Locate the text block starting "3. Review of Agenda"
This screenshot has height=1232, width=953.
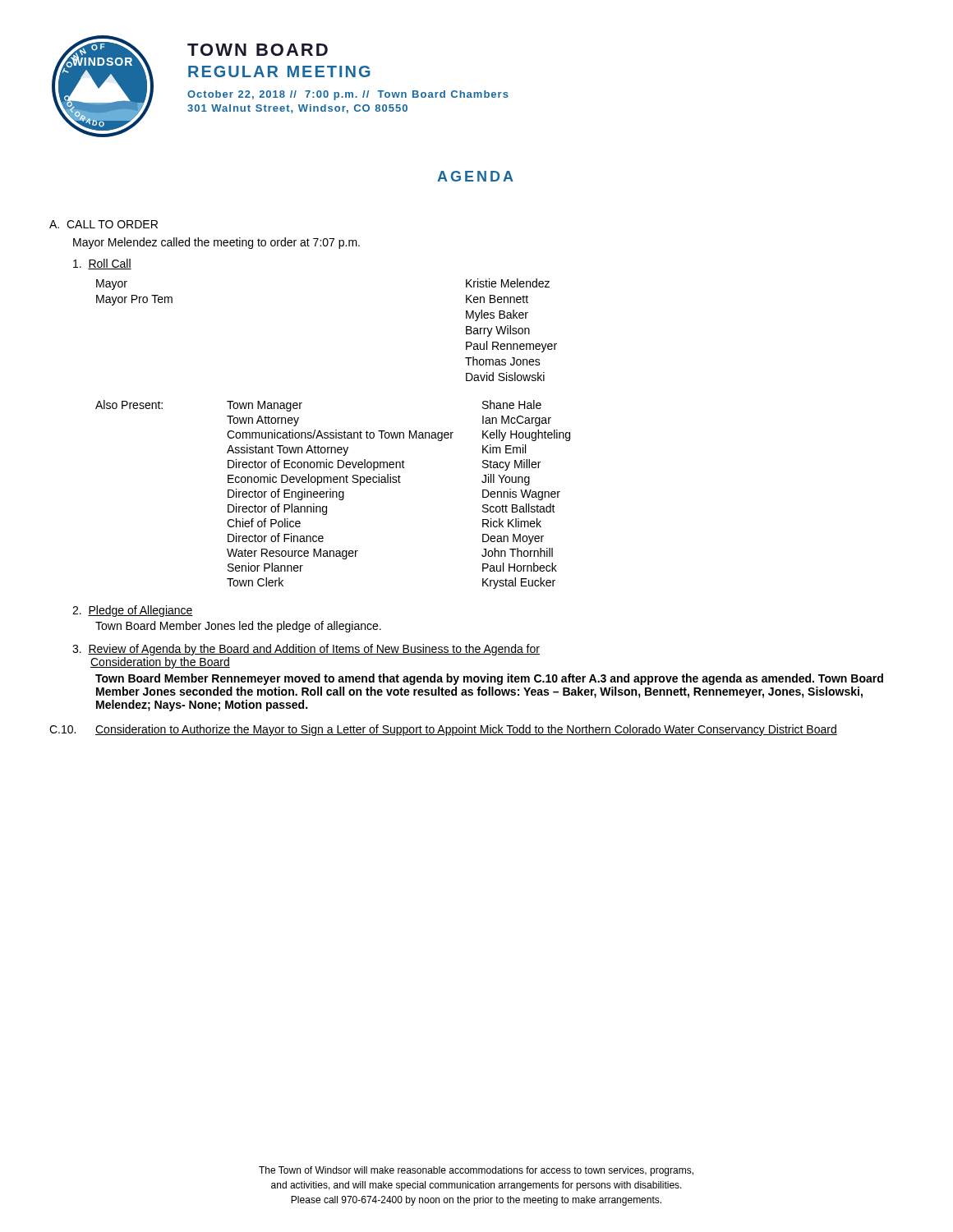488,677
